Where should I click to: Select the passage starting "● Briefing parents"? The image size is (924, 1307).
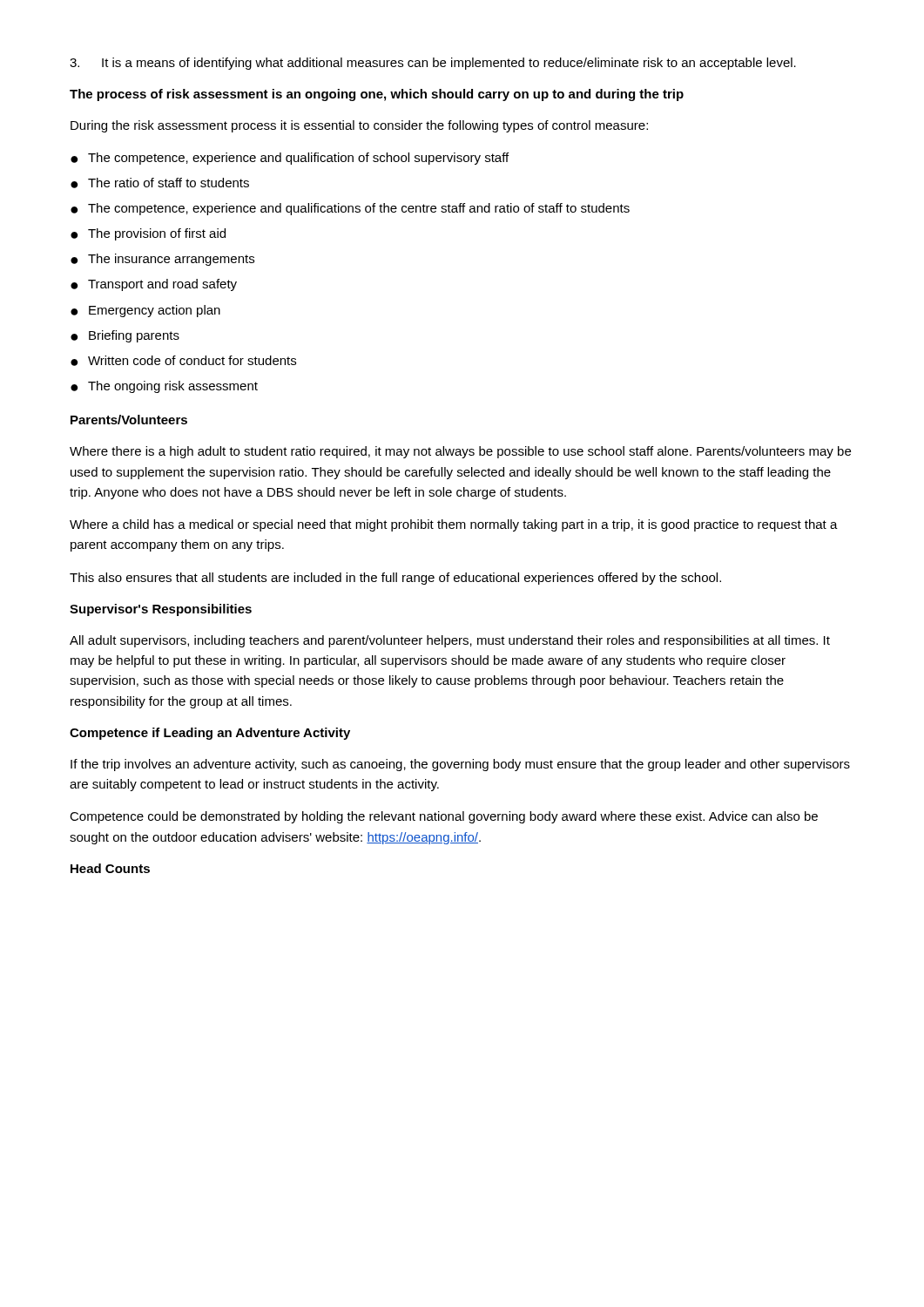pyautogui.click(x=125, y=337)
